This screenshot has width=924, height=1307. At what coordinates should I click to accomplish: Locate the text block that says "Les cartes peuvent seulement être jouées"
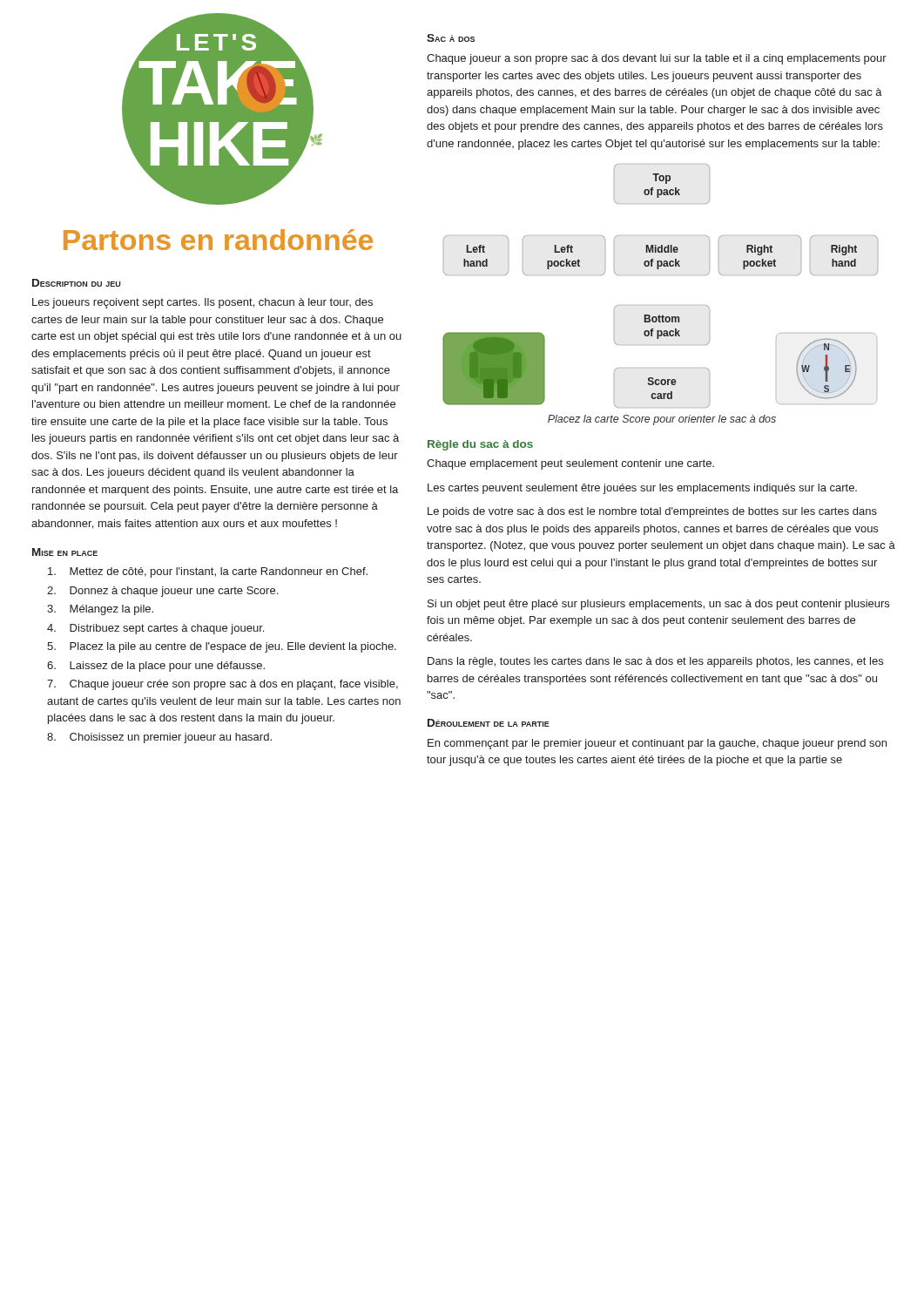coord(642,487)
